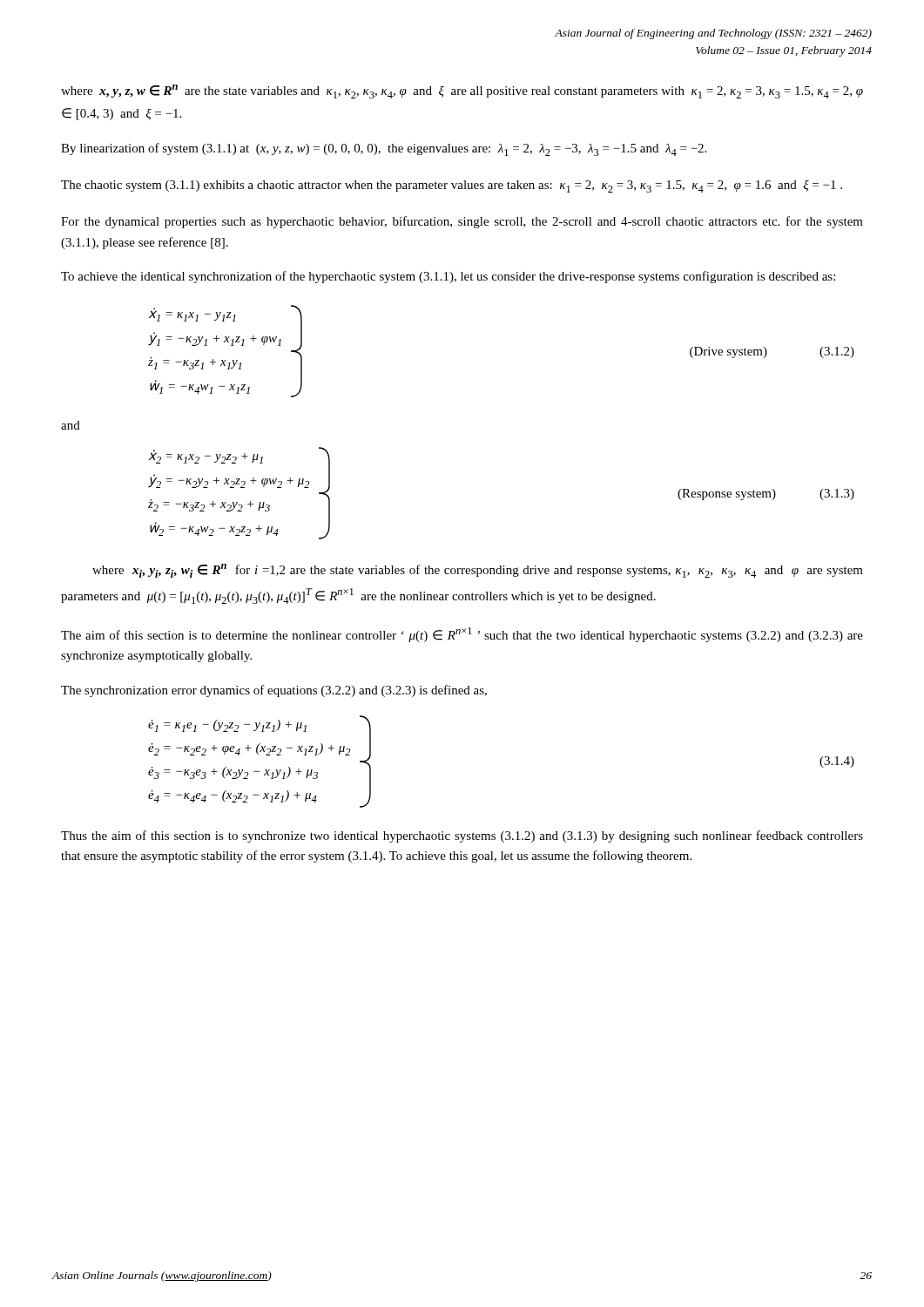Image resolution: width=924 pixels, height=1307 pixels.
Task: Click the passage that begins "For the dynamical properties such as hyperchaotic"
Action: click(x=462, y=232)
